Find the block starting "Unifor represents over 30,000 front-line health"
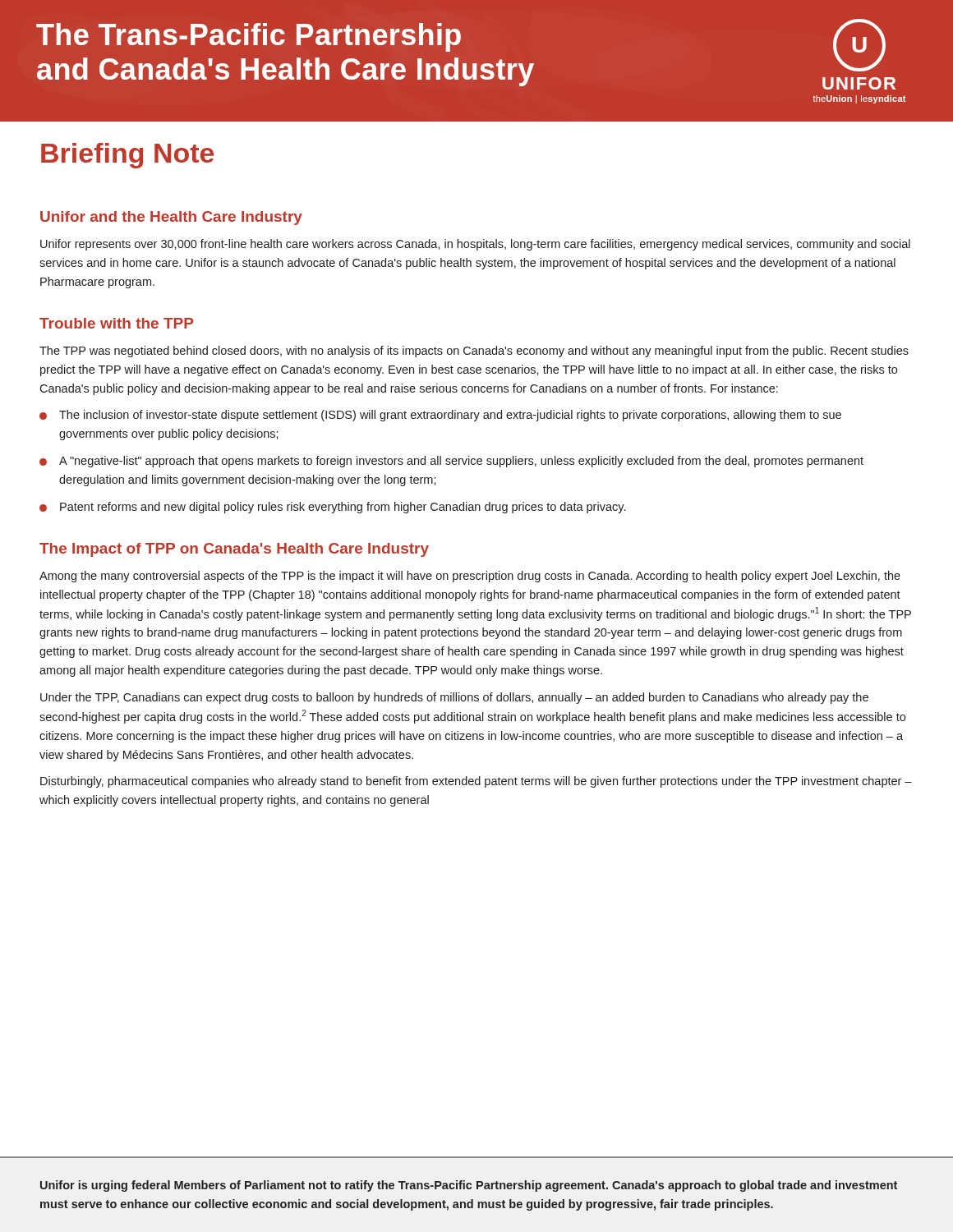Image resolution: width=953 pixels, height=1232 pixels. (x=475, y=263)
